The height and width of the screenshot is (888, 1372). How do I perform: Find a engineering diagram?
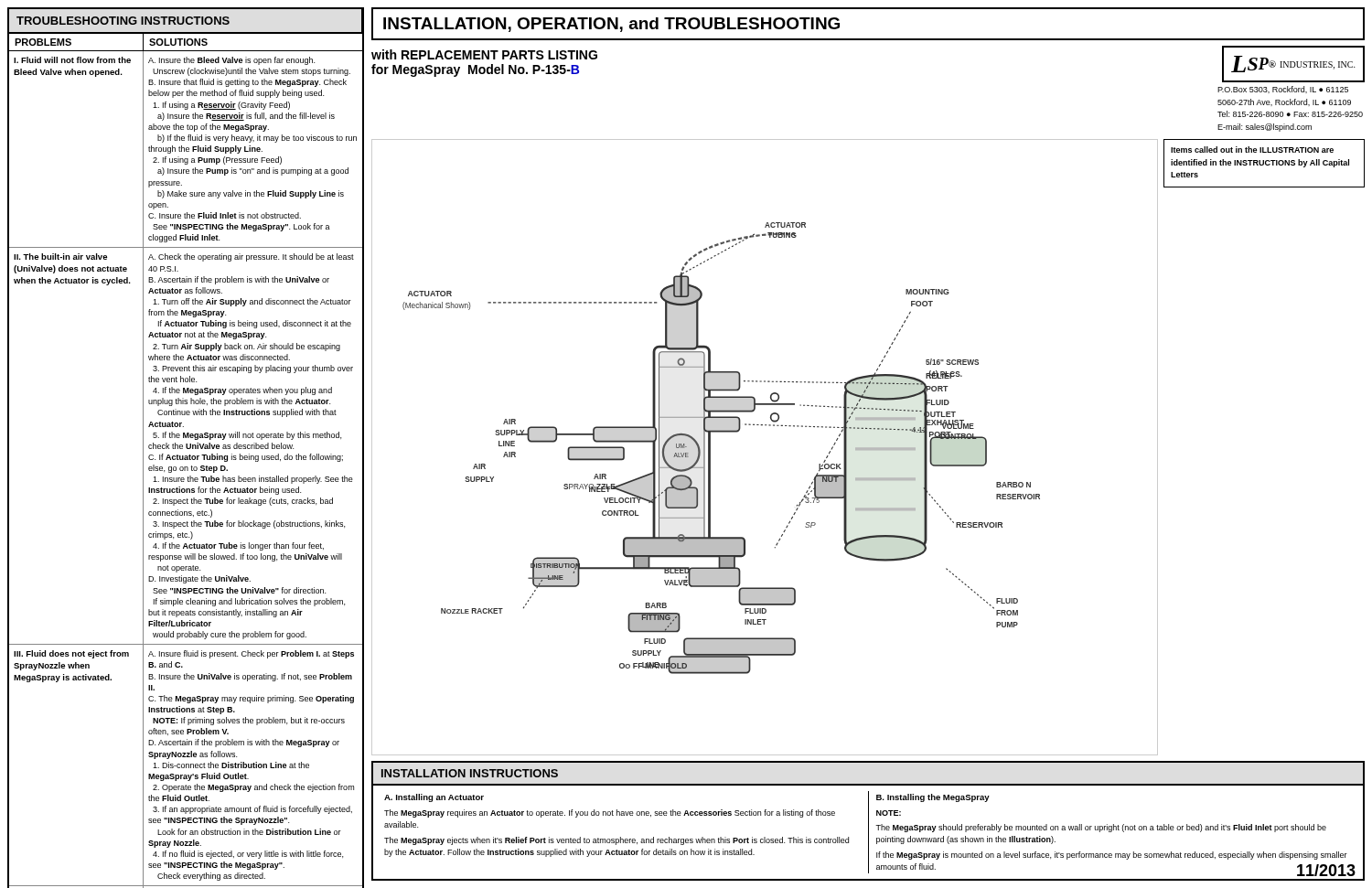point(765,447)
